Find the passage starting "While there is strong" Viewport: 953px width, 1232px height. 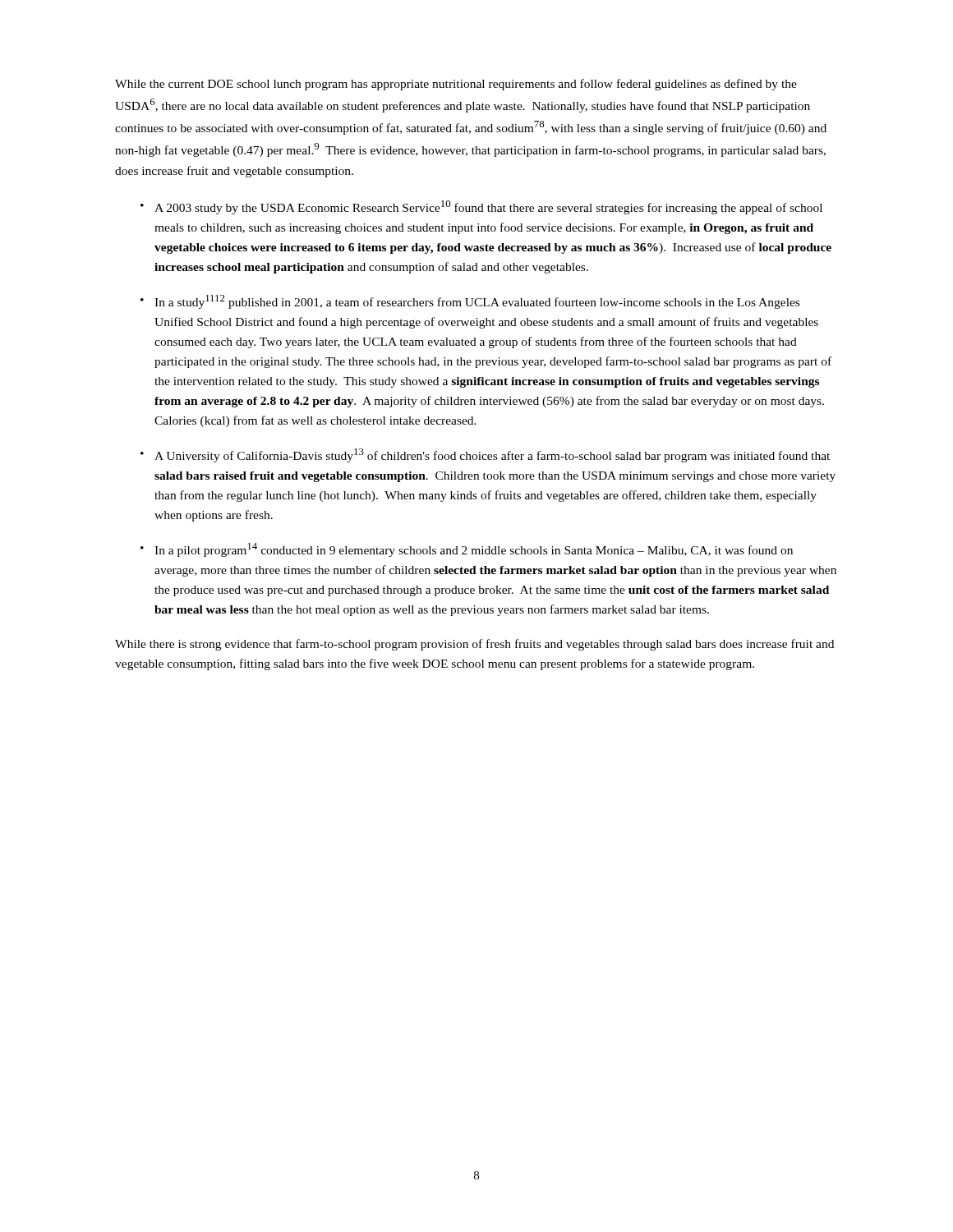(x=475, y=654)
